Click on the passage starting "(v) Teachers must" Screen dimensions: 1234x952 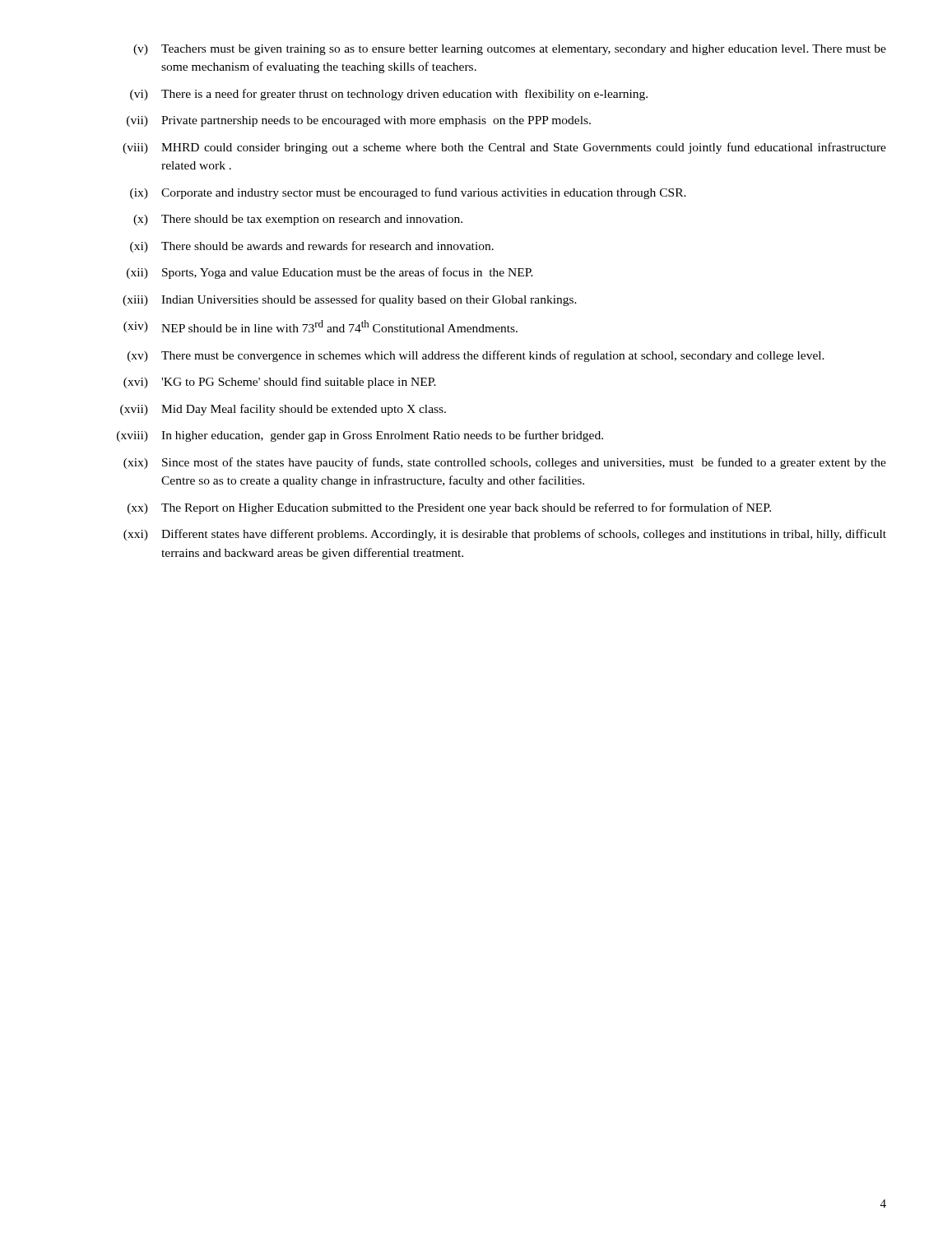tap(488, 58)
